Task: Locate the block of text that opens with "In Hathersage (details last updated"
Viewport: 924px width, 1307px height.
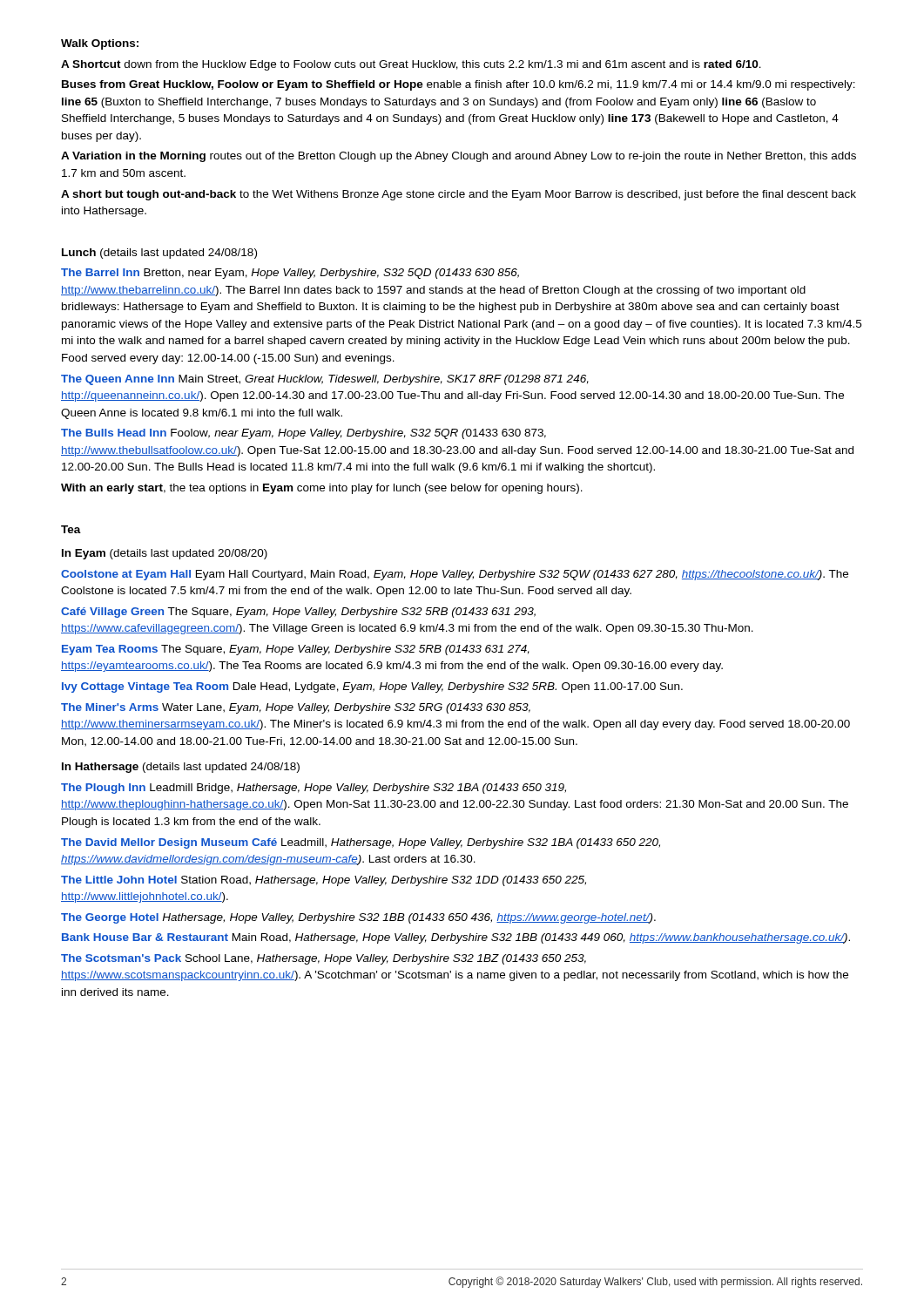Action: pos(181,767)
